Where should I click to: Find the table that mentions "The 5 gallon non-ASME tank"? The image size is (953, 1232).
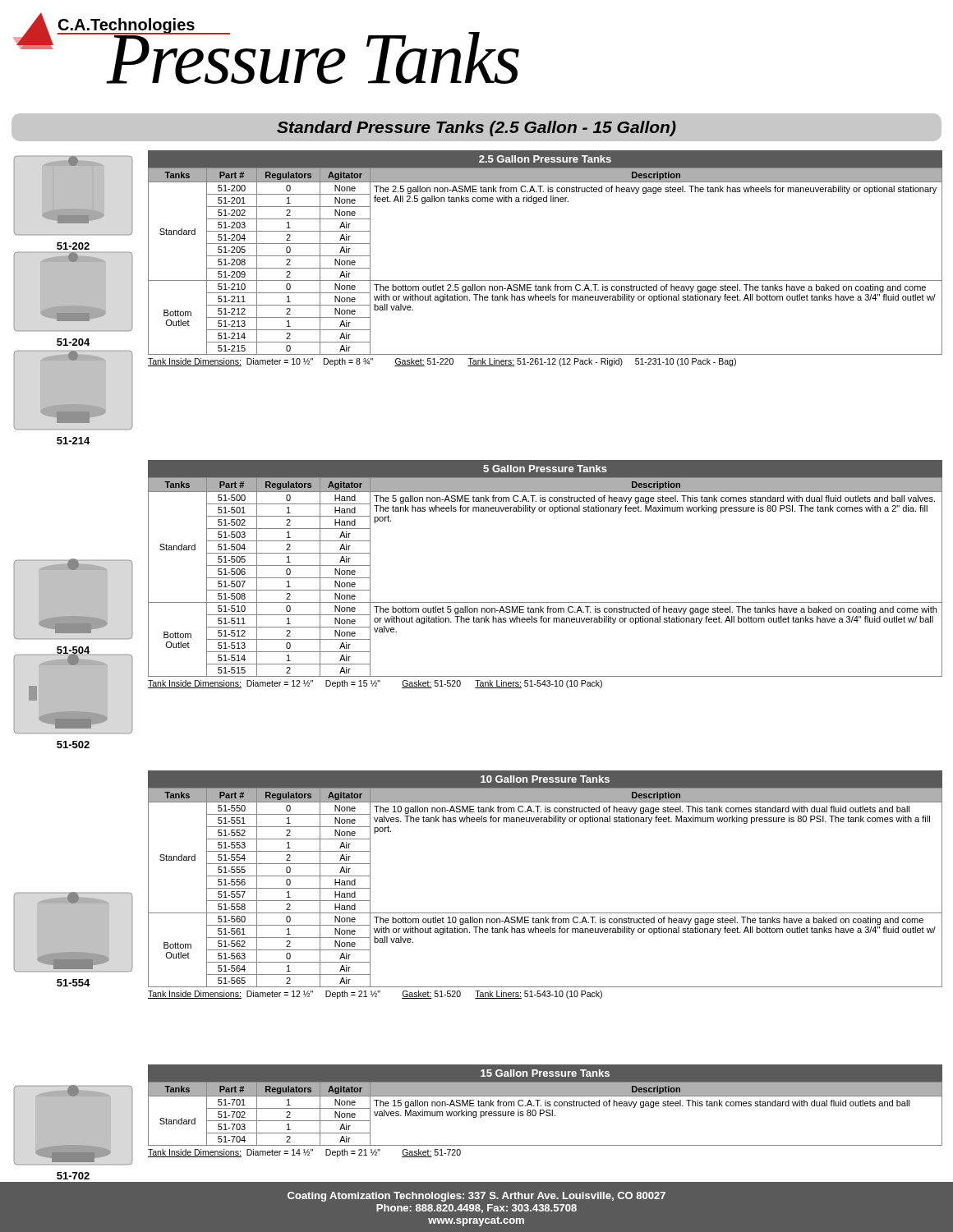[545, 574]
